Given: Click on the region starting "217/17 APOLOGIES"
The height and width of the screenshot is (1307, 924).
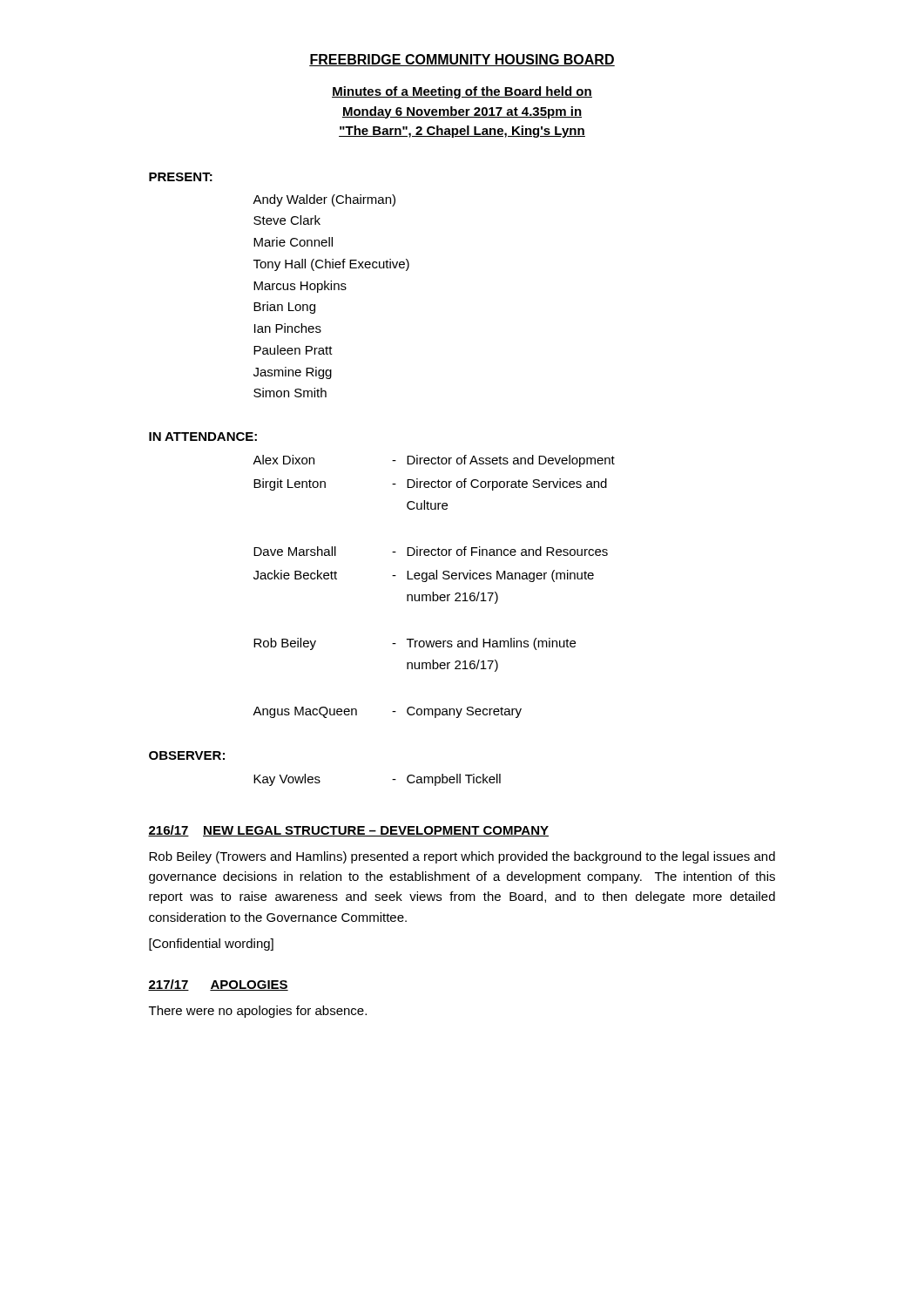Looking at the screenshot, I should pyautogui.click(x=218, y=984).
